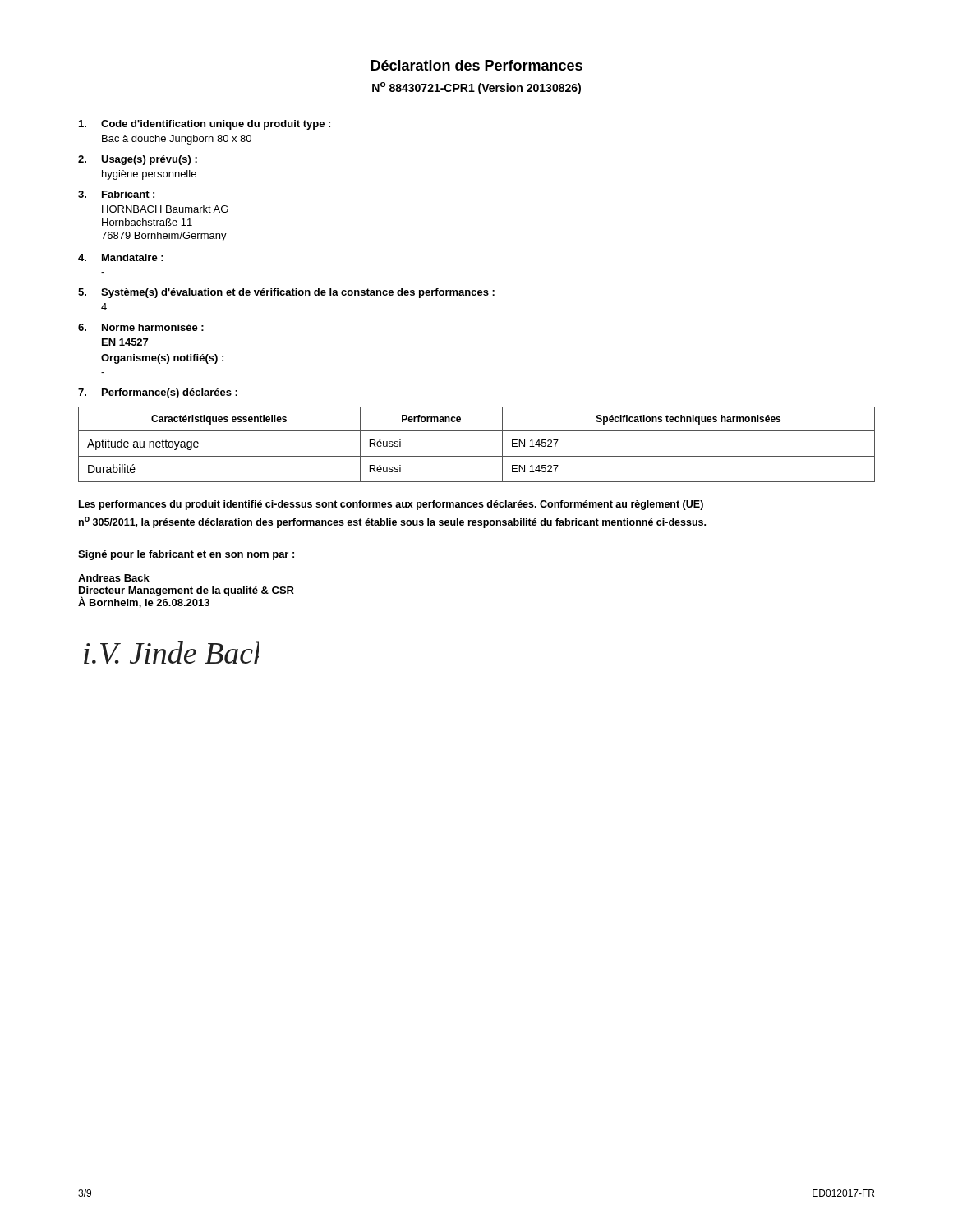The image size is (953, 1232).
Task: Find the list item that says "7. Performance(s) déclarées :"
Action: click(158, 393)
